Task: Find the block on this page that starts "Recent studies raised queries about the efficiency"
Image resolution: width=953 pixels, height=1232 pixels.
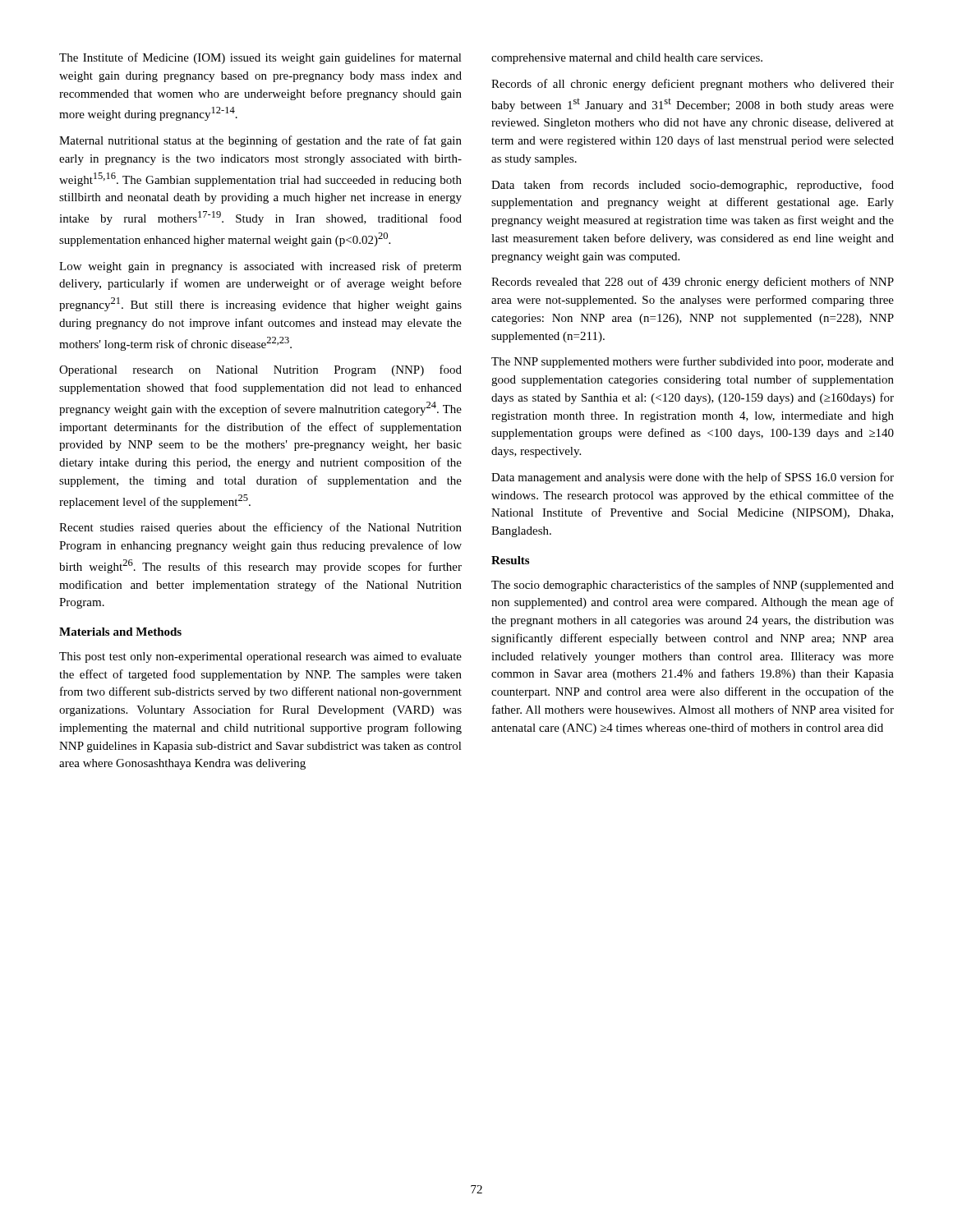Action: [260, 566]
